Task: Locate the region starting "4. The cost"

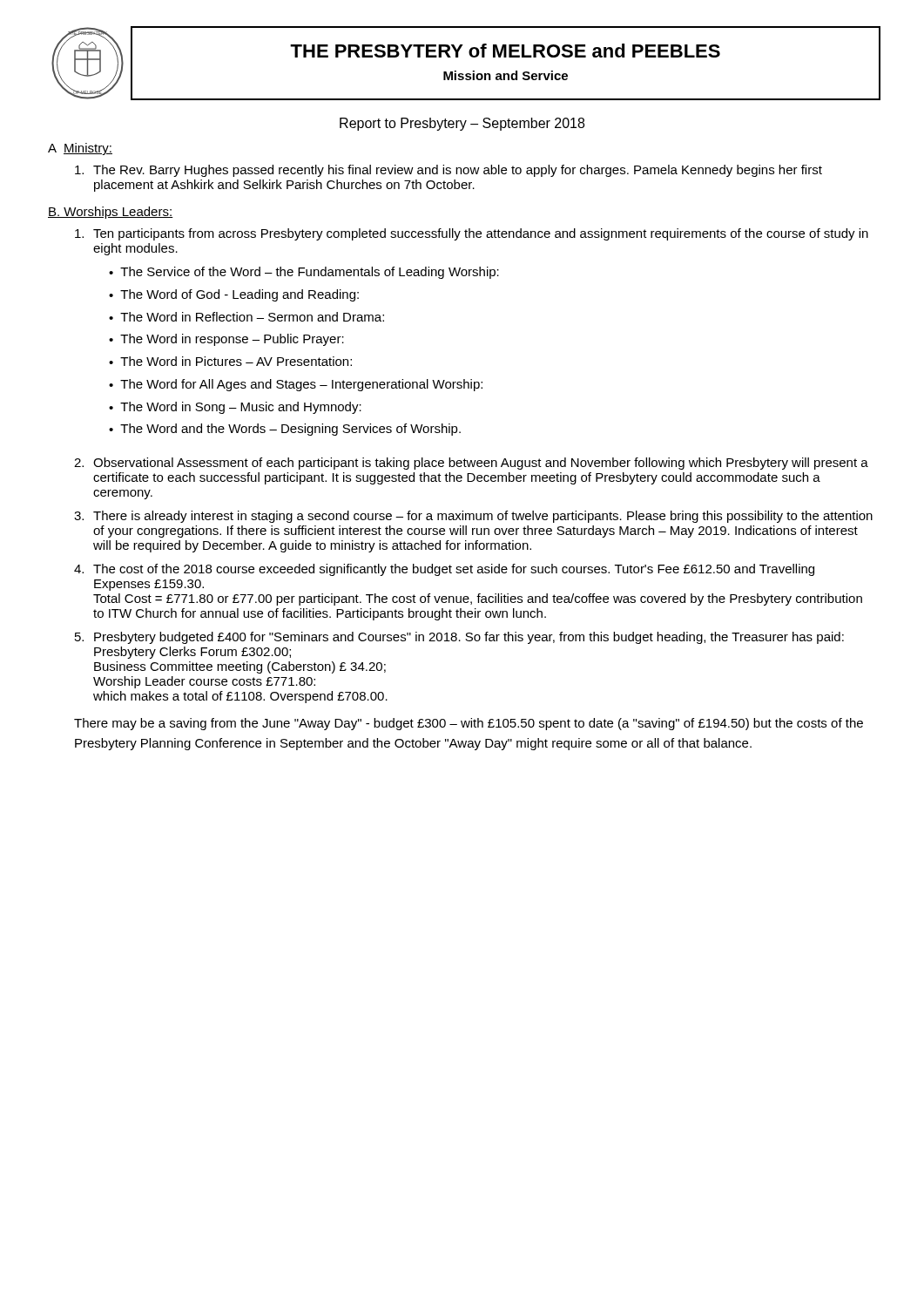Action: click(475, 591)
